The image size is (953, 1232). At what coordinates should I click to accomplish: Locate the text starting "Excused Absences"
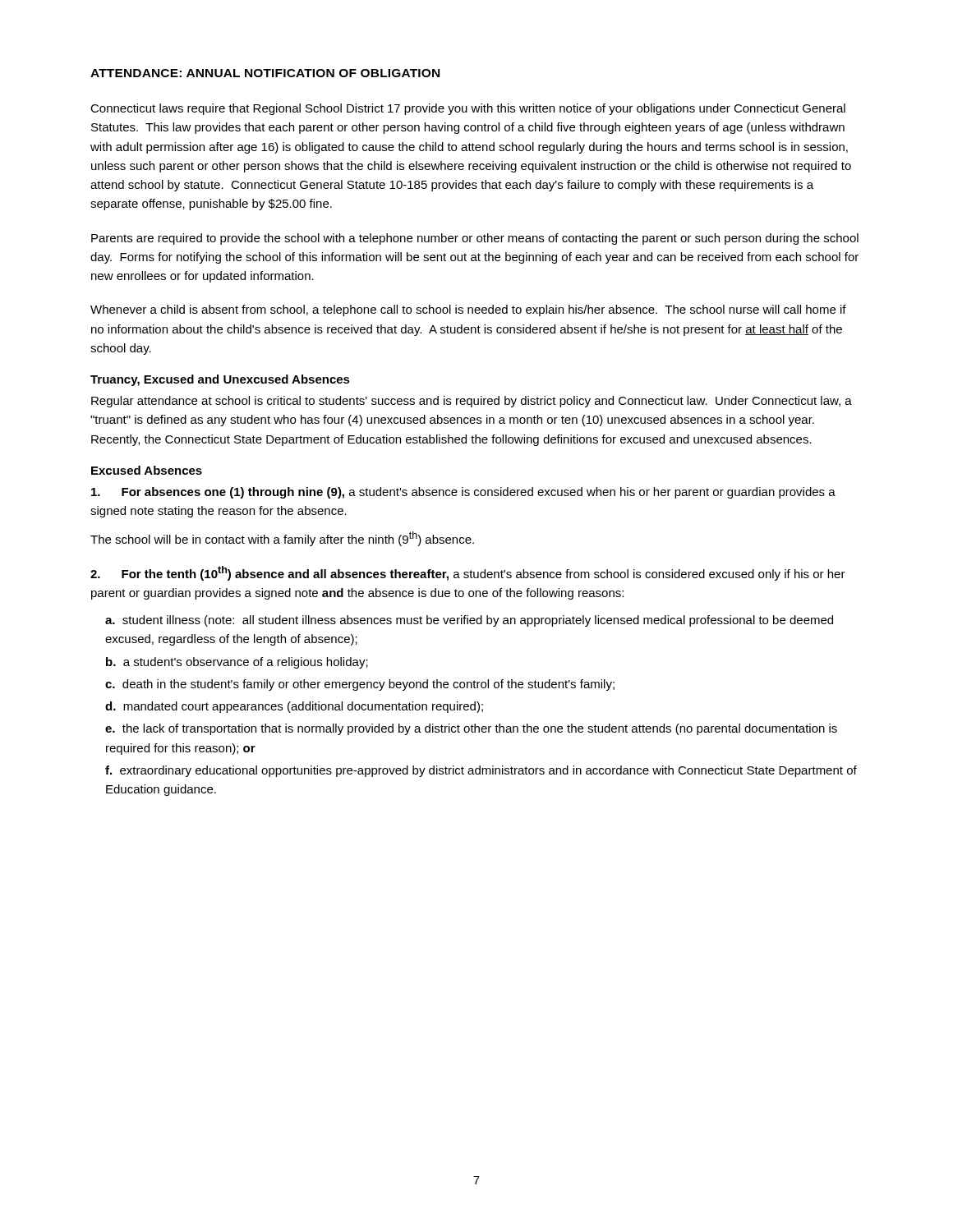pos(146,470)
